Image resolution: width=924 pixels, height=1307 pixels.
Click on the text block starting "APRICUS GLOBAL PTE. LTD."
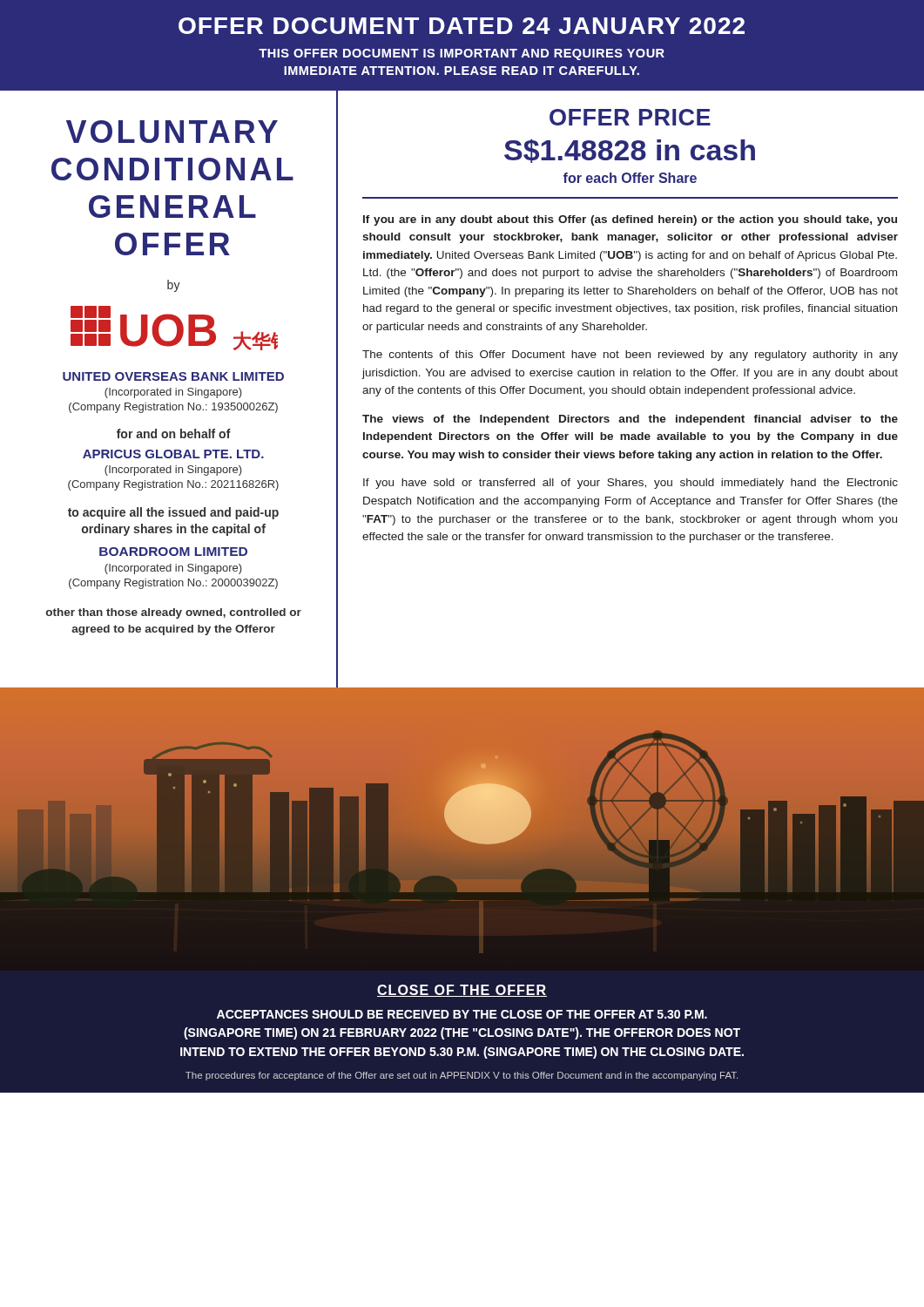(173, 453)
